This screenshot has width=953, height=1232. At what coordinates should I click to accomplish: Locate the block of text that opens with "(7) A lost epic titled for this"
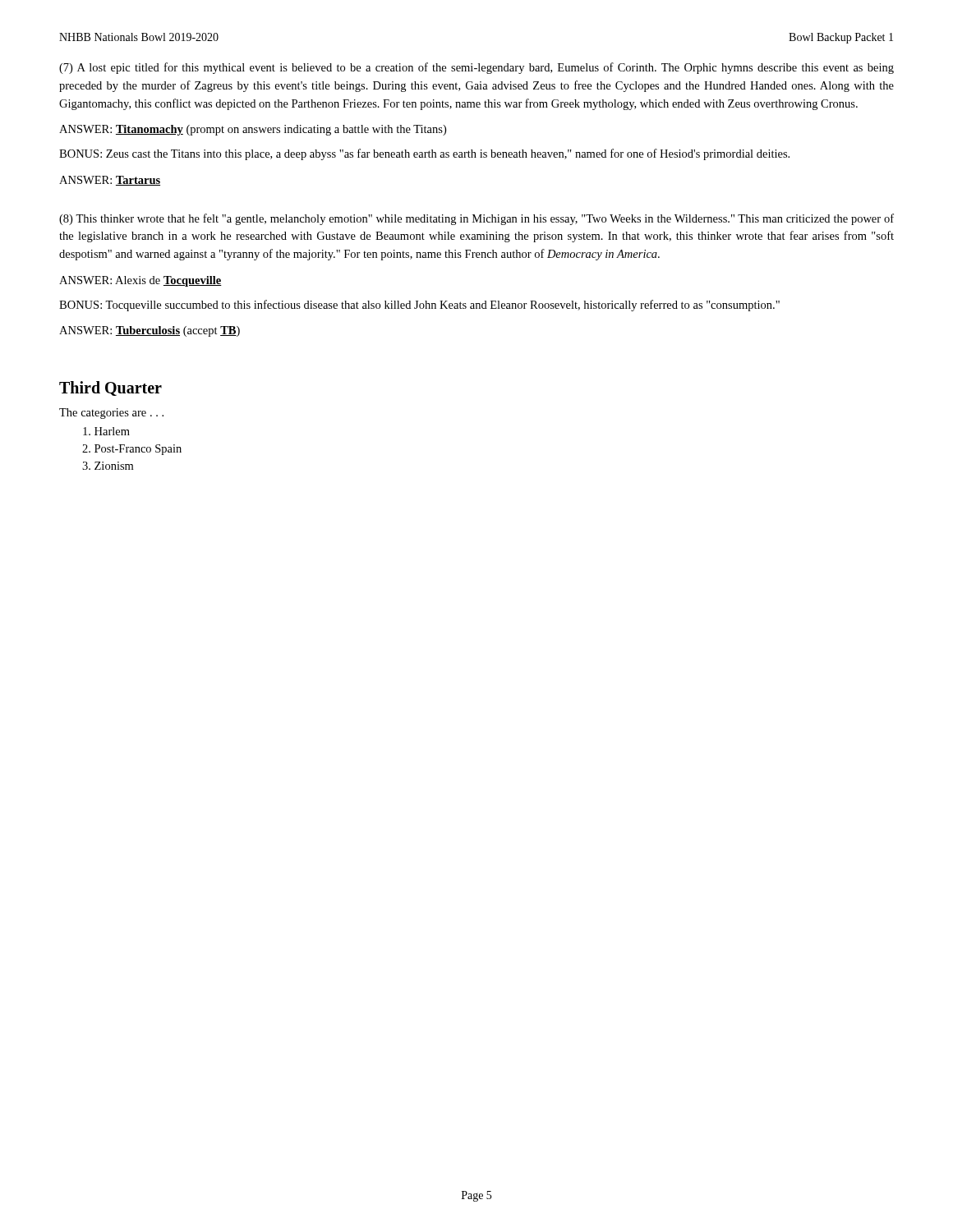pos(476,86)
